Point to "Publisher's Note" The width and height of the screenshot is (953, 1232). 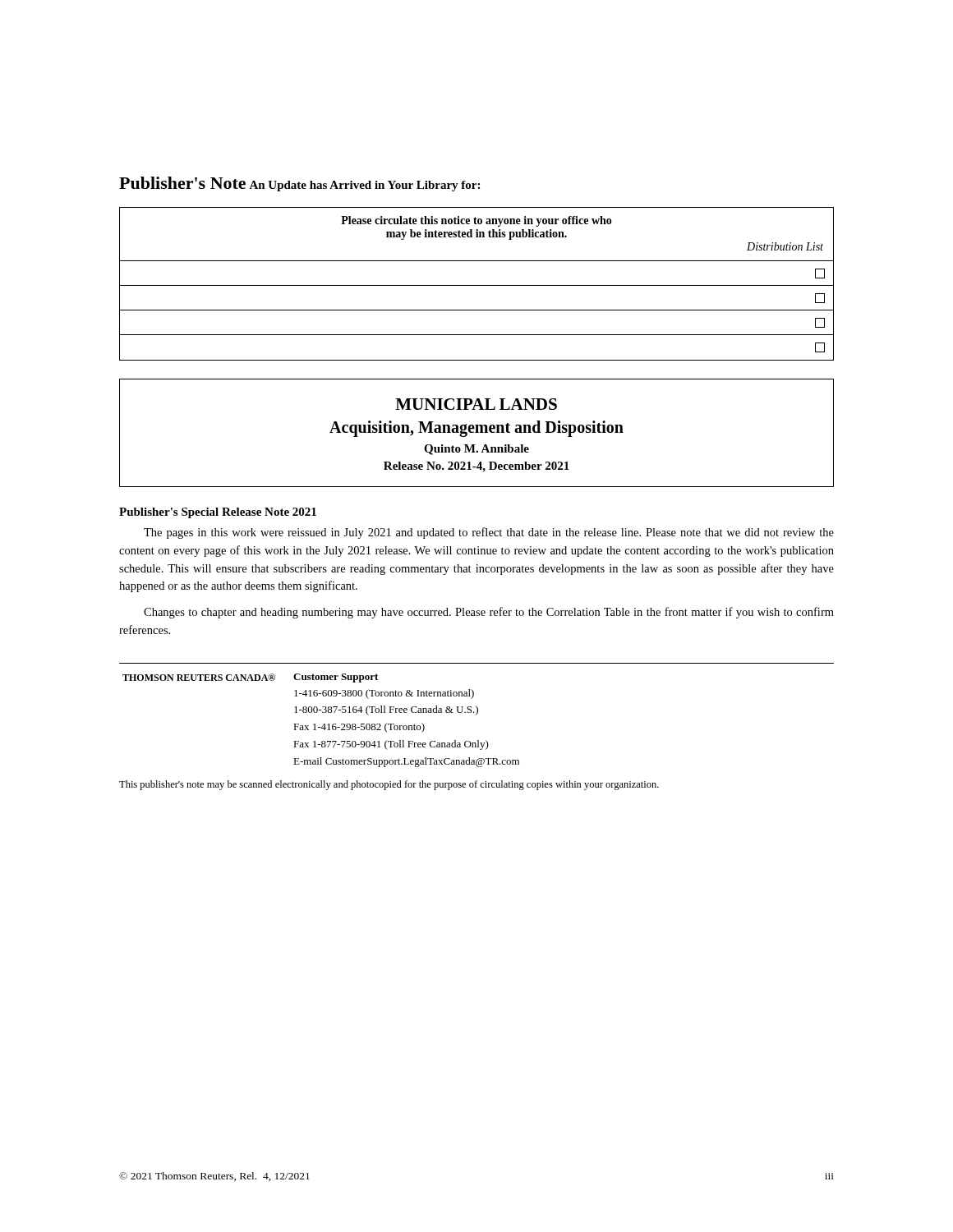point(183,183)
